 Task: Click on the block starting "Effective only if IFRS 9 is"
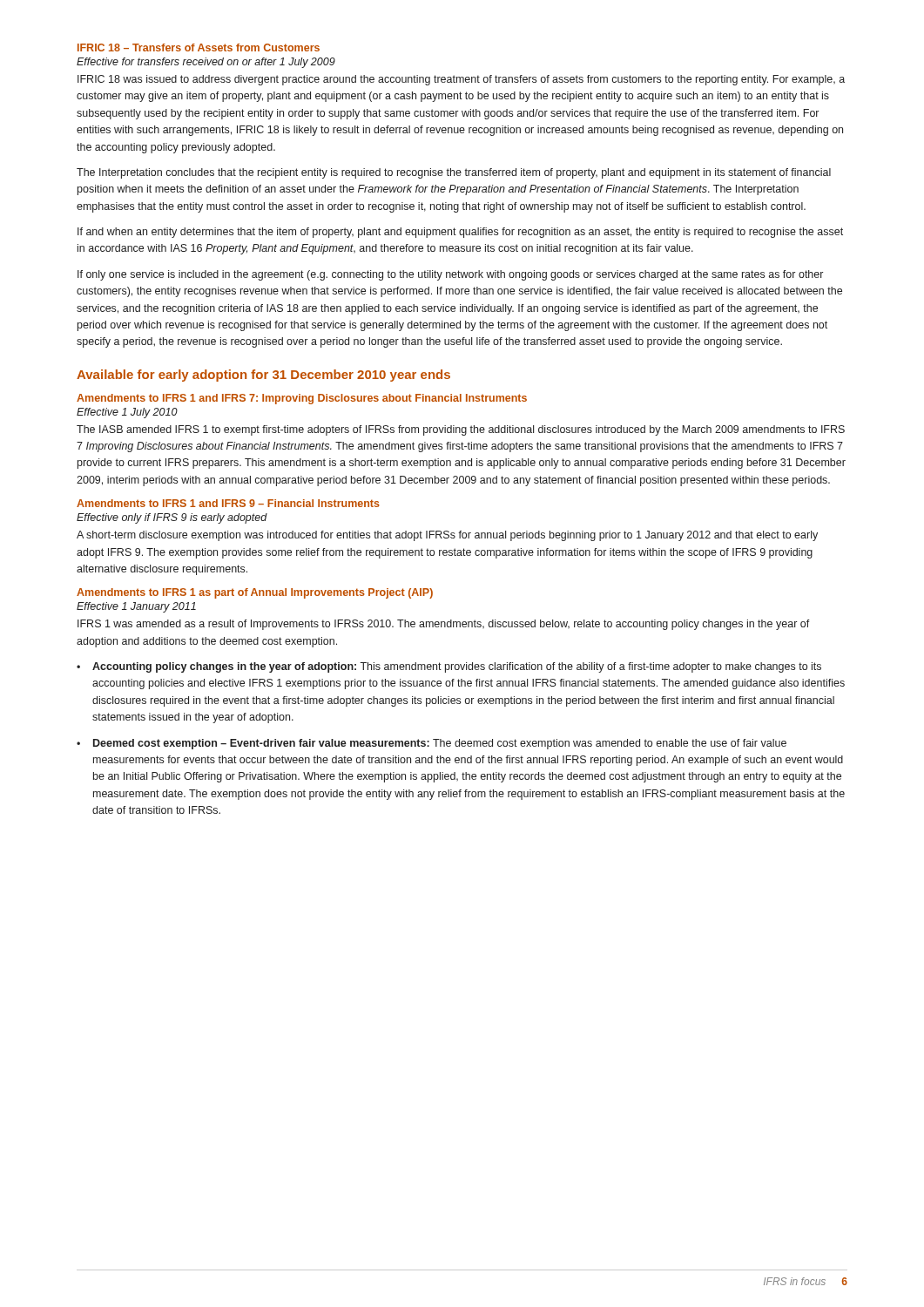[x=172, y=518]
